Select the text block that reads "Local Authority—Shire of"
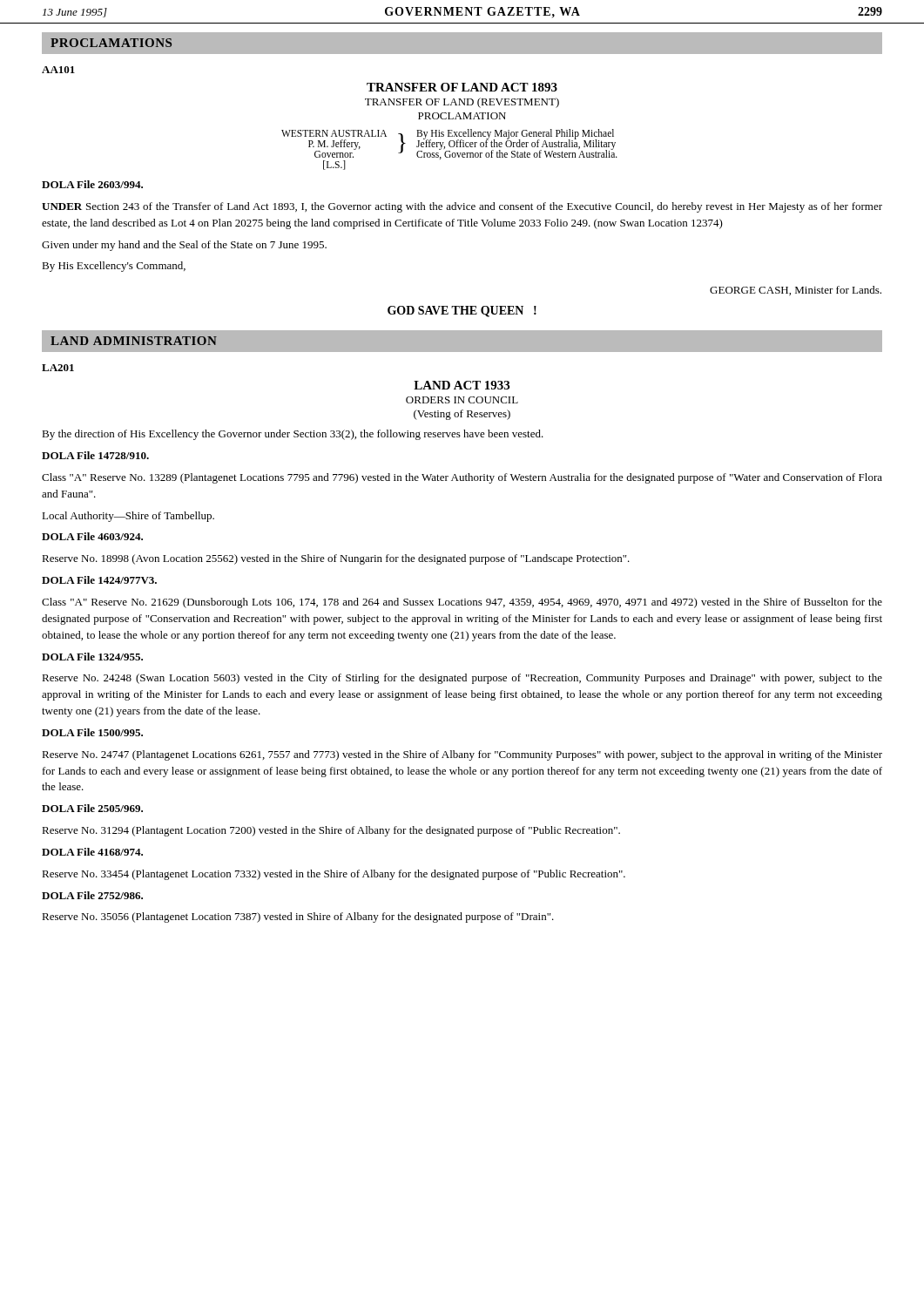 click(128, 515)
